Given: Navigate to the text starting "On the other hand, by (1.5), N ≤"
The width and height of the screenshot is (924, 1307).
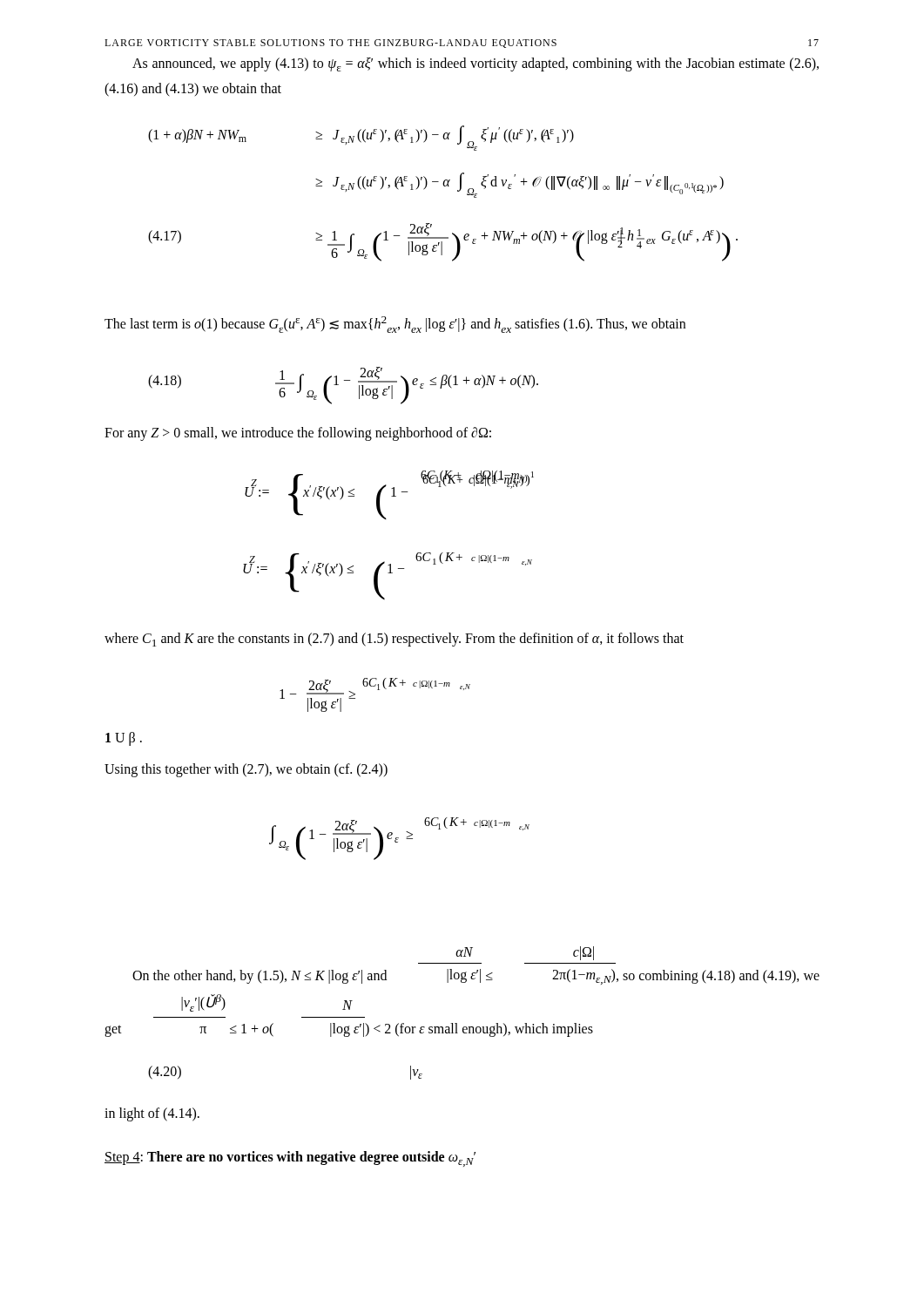Looking at the screenshot, I should pos(462,990).
